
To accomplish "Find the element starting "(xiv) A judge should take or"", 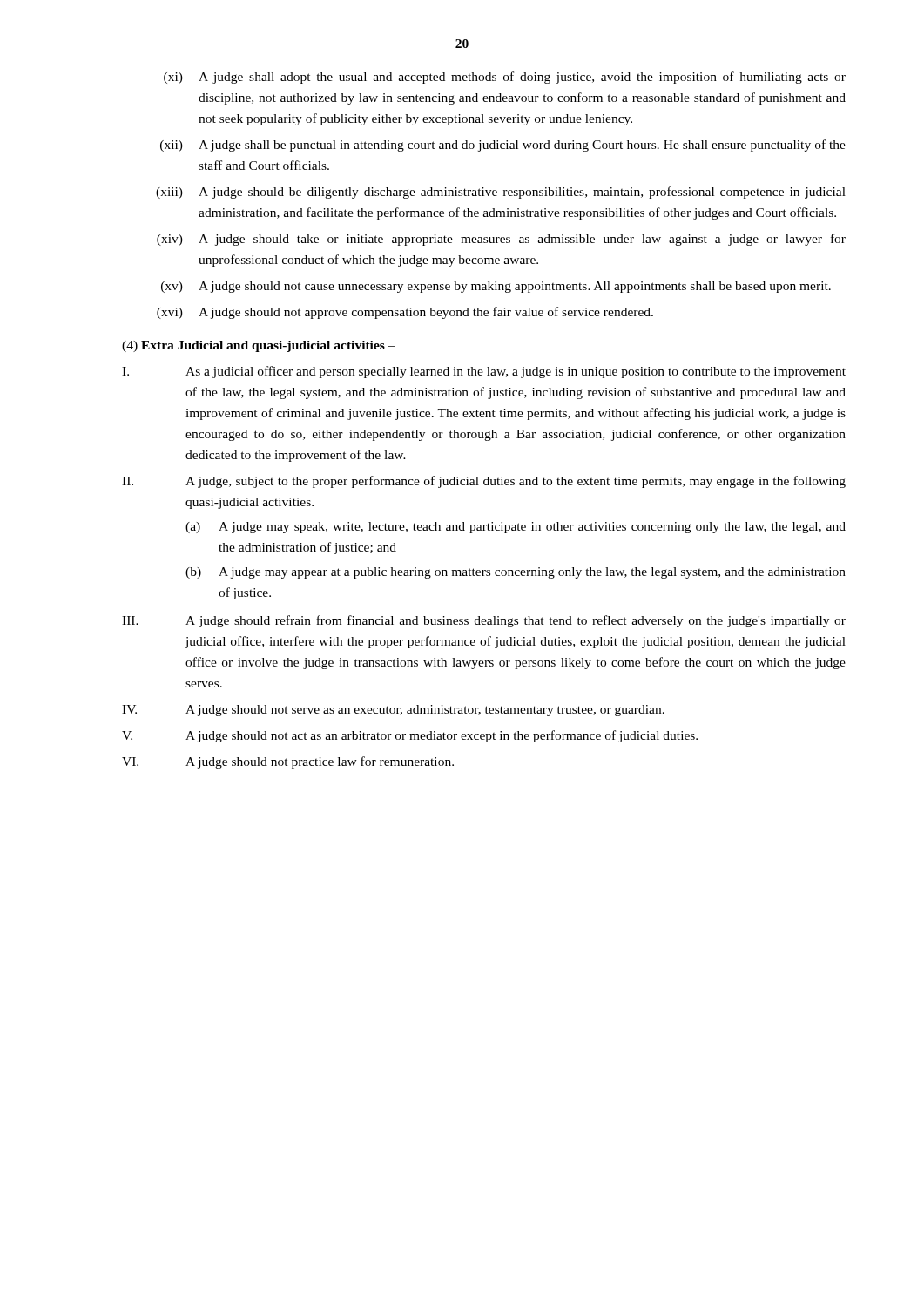I will [484, 249].
